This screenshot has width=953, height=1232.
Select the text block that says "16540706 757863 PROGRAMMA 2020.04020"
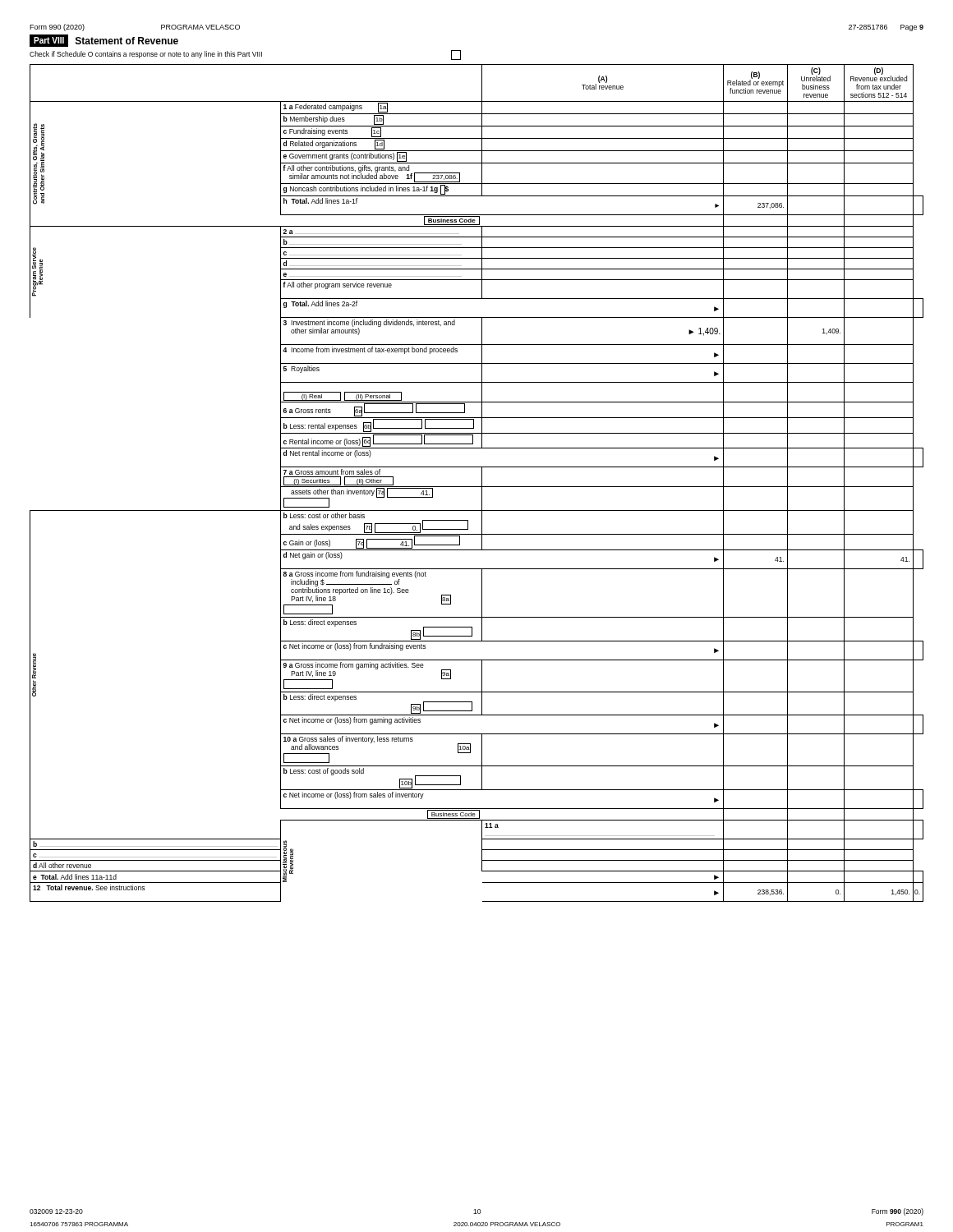click(476, 1224)
